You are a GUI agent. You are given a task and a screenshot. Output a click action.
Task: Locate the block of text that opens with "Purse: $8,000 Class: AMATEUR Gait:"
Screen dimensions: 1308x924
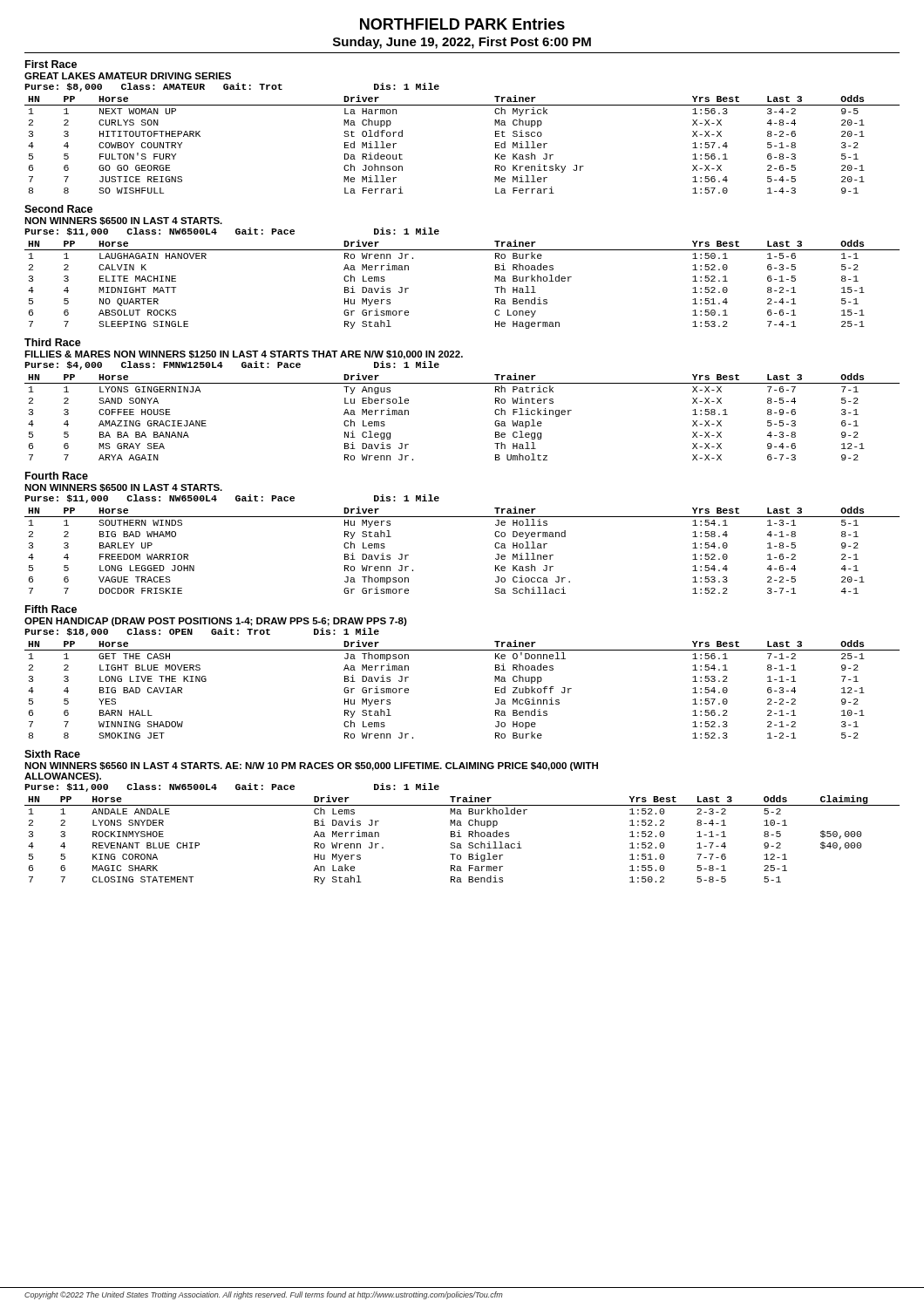tap(232, 87)
